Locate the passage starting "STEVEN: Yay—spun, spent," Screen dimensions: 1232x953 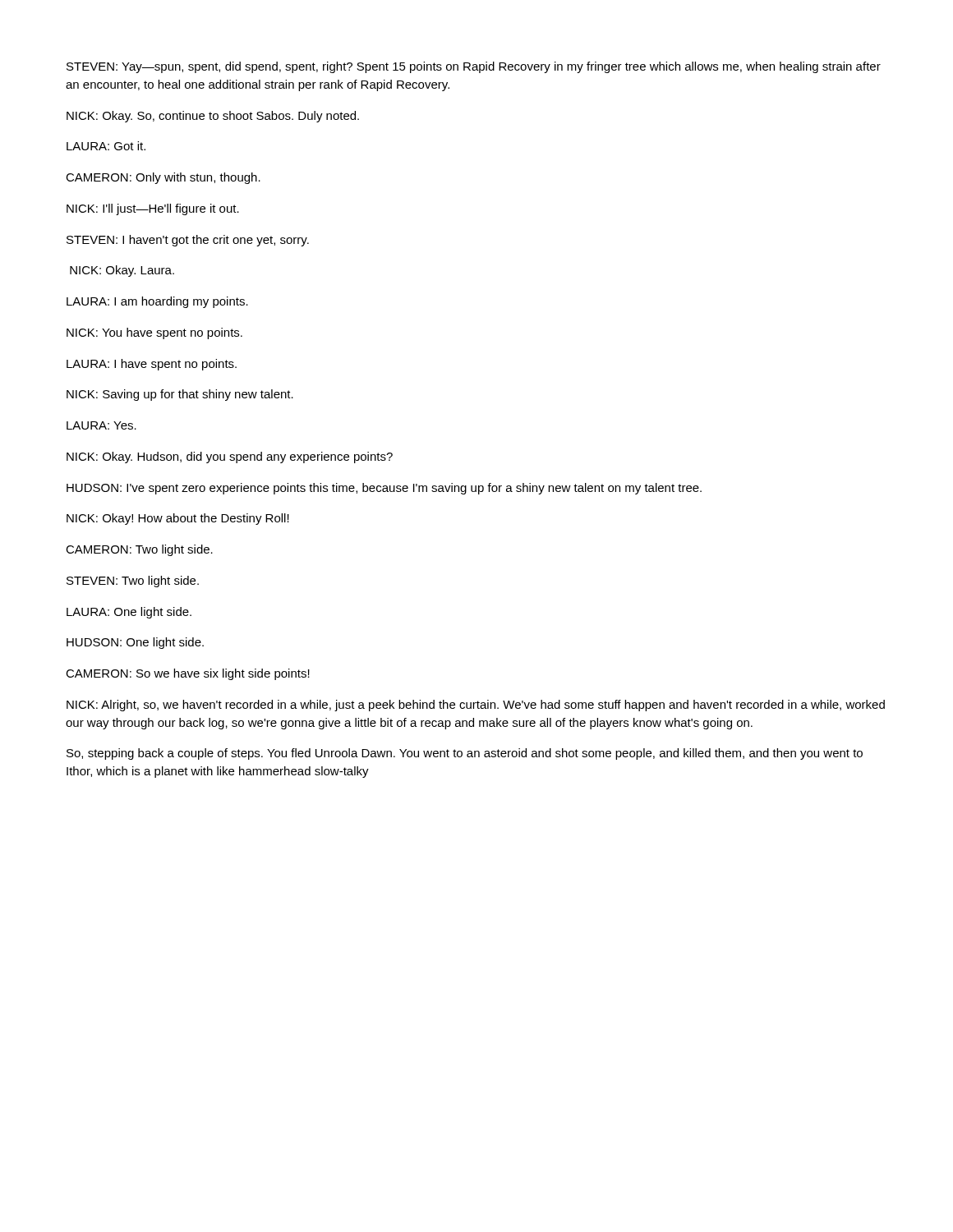coord(473,75)
